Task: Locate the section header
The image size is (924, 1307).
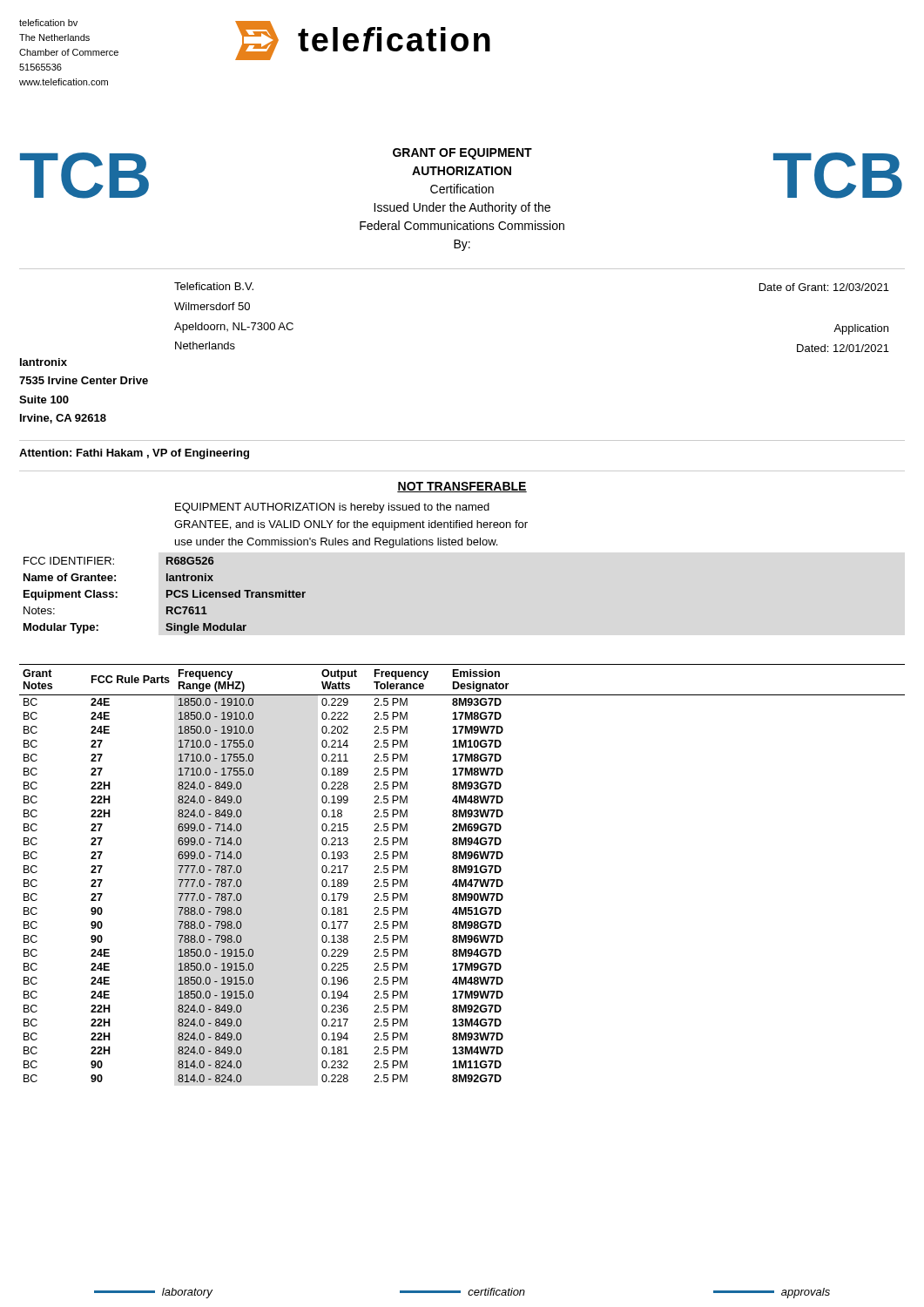Action: [x=462, y=486]
